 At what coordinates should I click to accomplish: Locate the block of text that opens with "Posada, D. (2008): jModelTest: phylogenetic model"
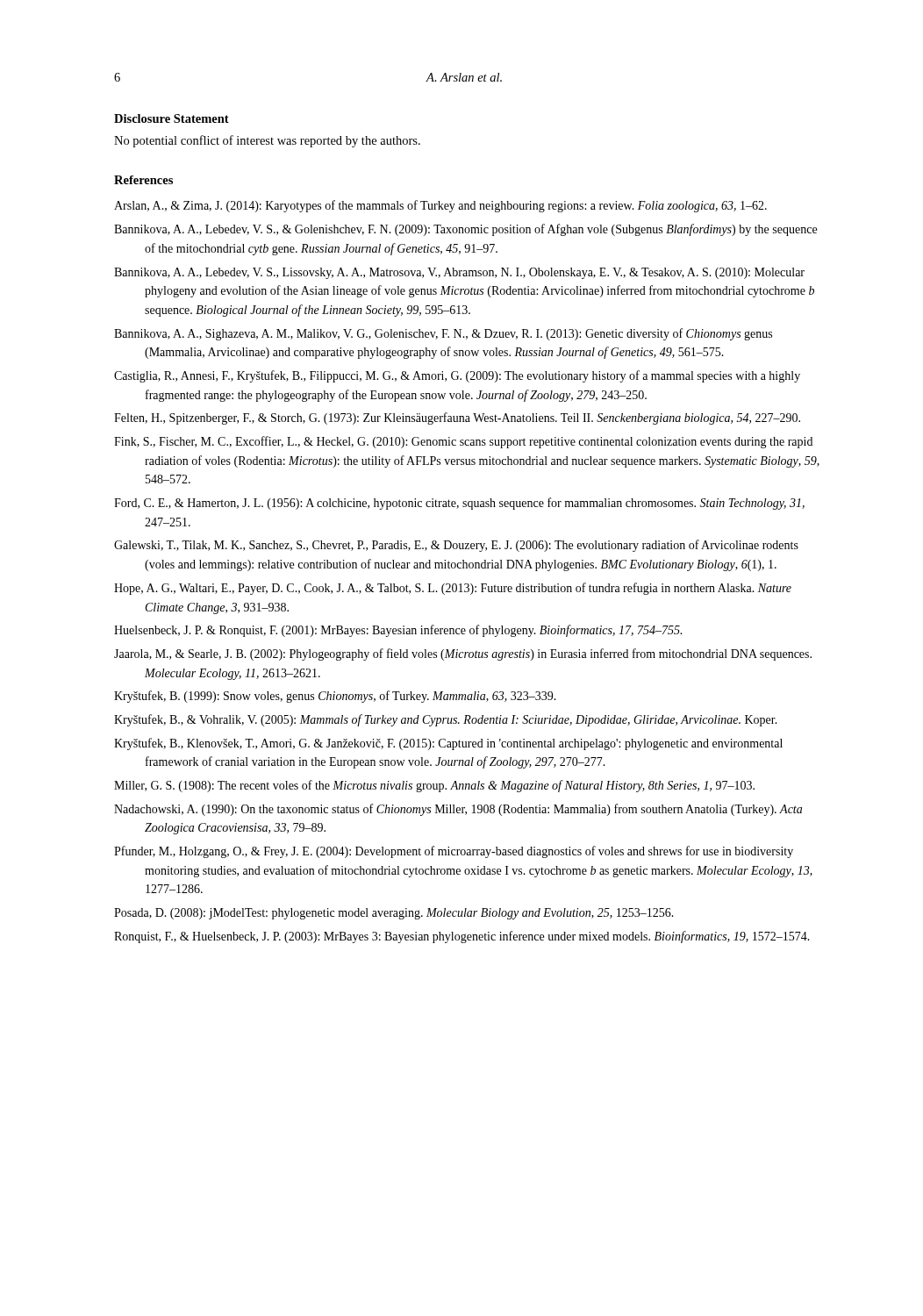click(x=394, y=913)
